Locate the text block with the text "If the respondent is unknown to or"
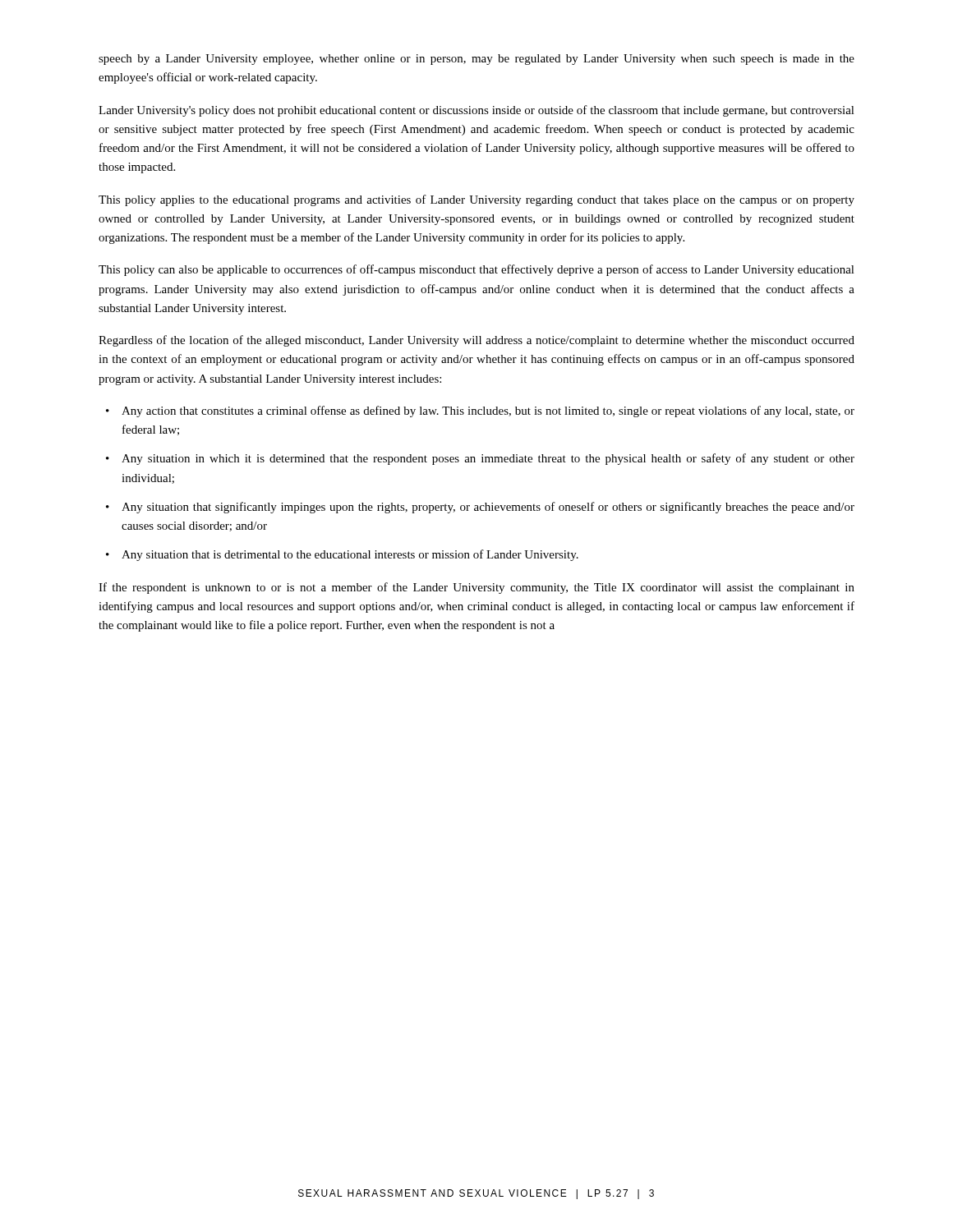This screenshot has width=953, height=1232. 476,606
